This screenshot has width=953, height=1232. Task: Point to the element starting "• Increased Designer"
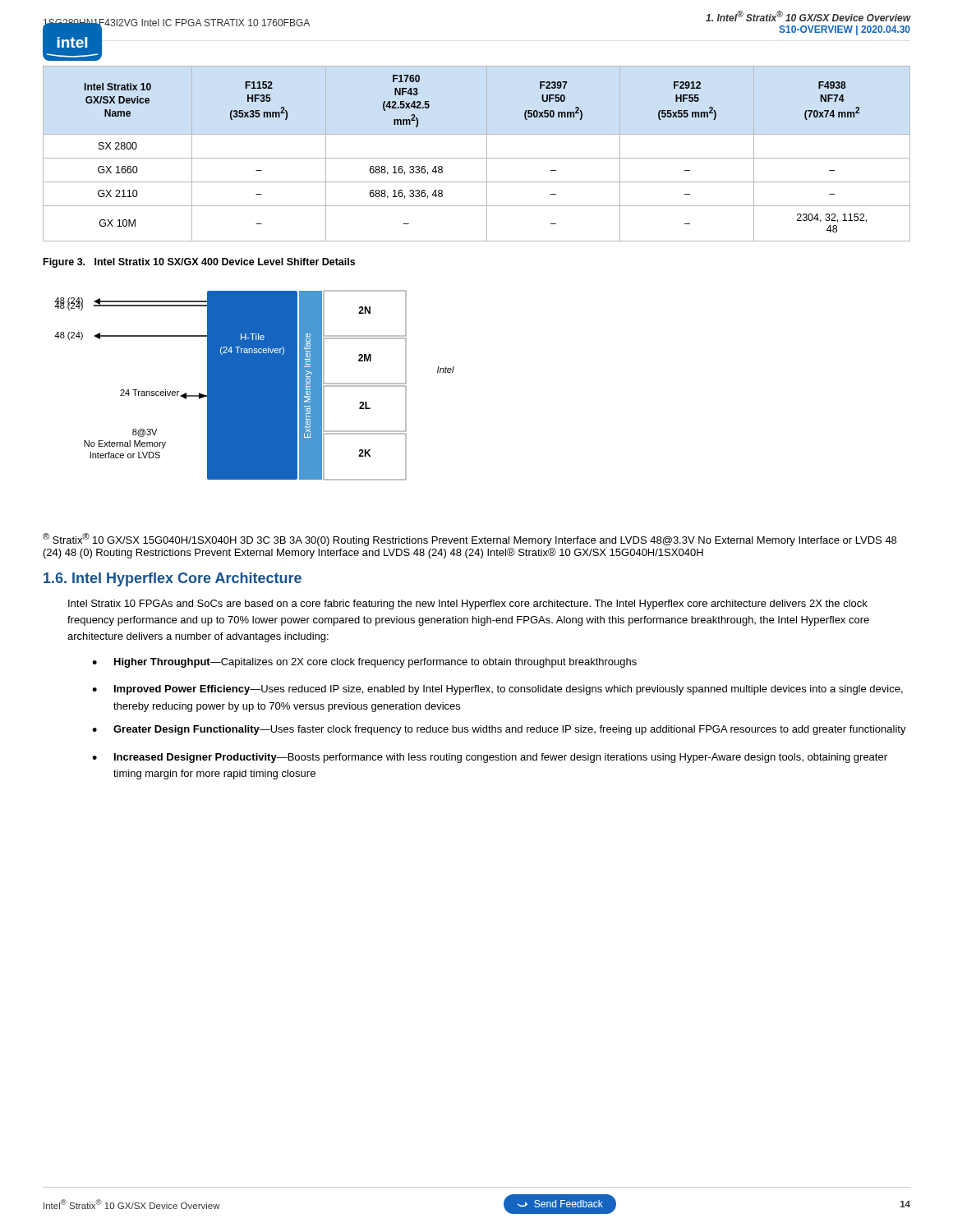(x=501, y=765)
